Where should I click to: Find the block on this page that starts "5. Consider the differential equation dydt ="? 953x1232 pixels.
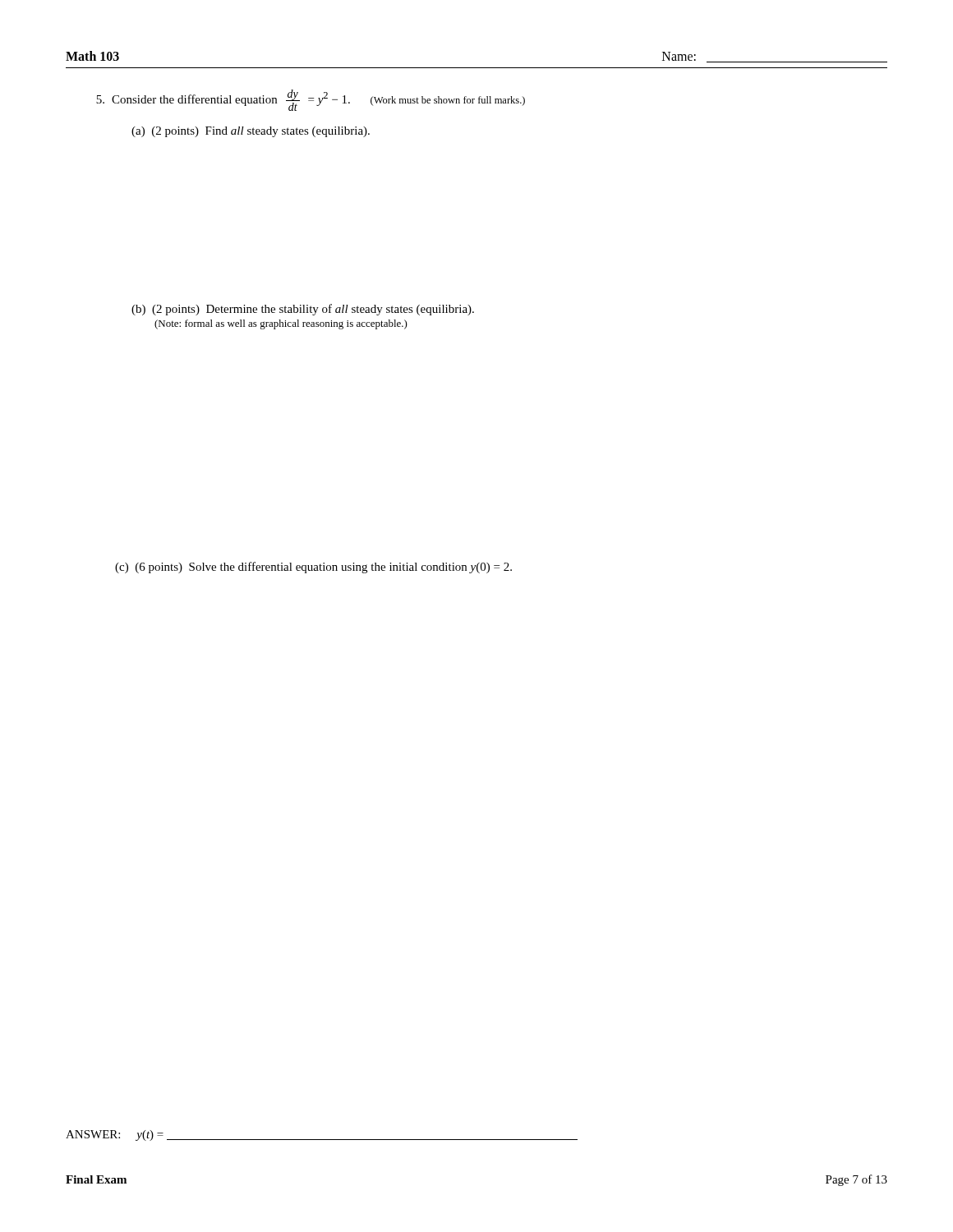[304, 101]
